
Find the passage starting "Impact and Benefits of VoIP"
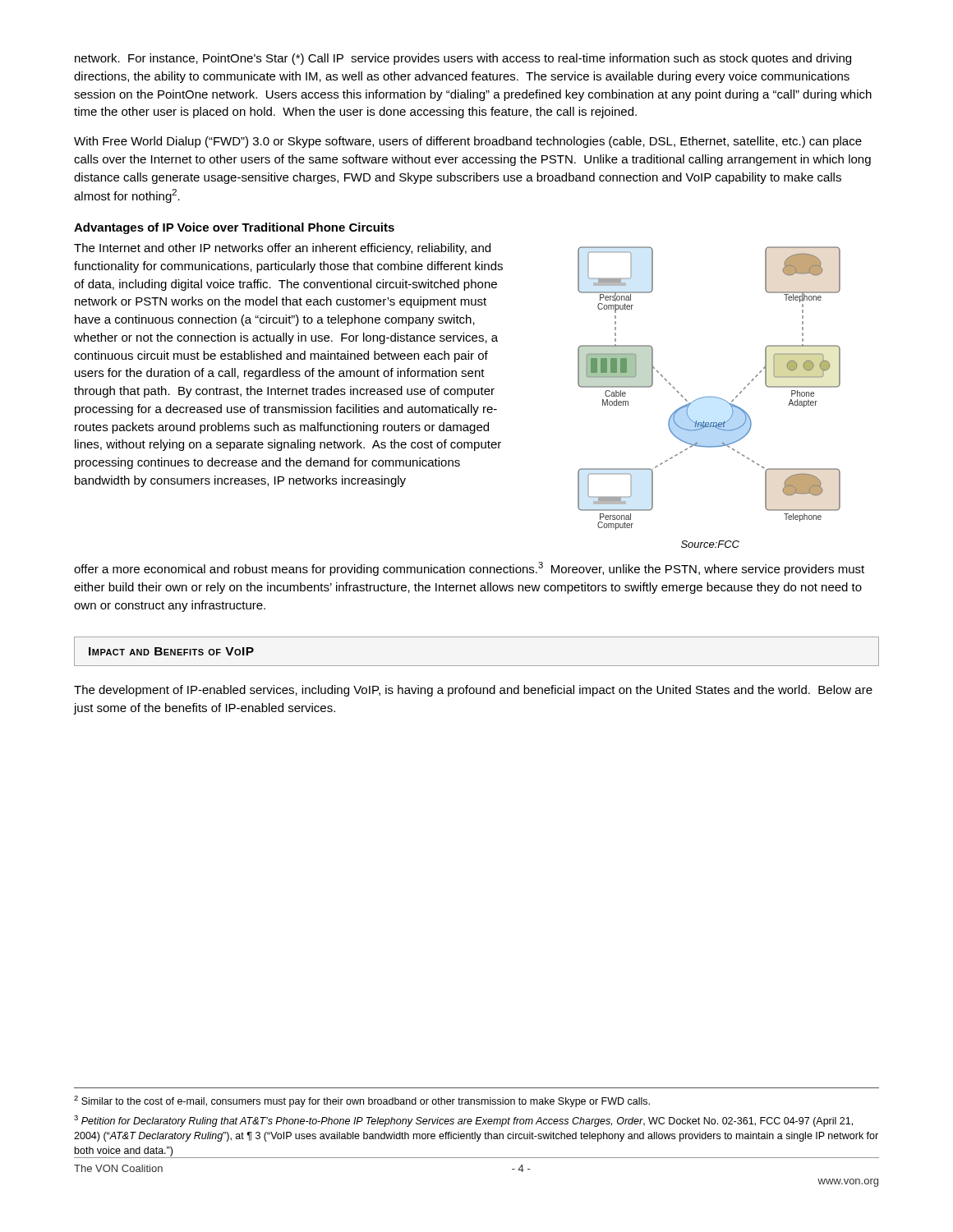click(171, 651)
